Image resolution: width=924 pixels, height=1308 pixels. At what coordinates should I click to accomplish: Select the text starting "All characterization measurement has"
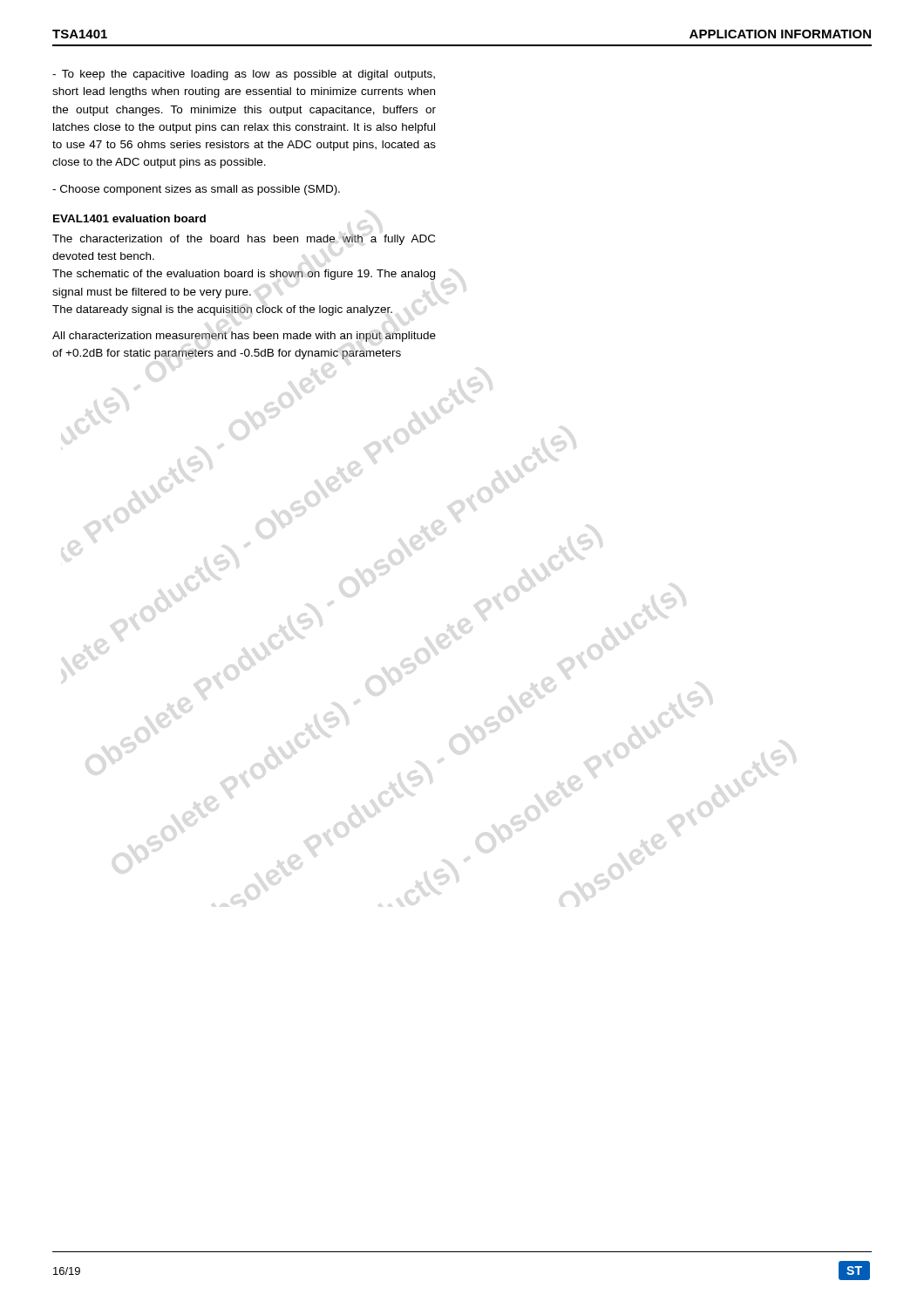pyautogui.click(x=244, y=344)
